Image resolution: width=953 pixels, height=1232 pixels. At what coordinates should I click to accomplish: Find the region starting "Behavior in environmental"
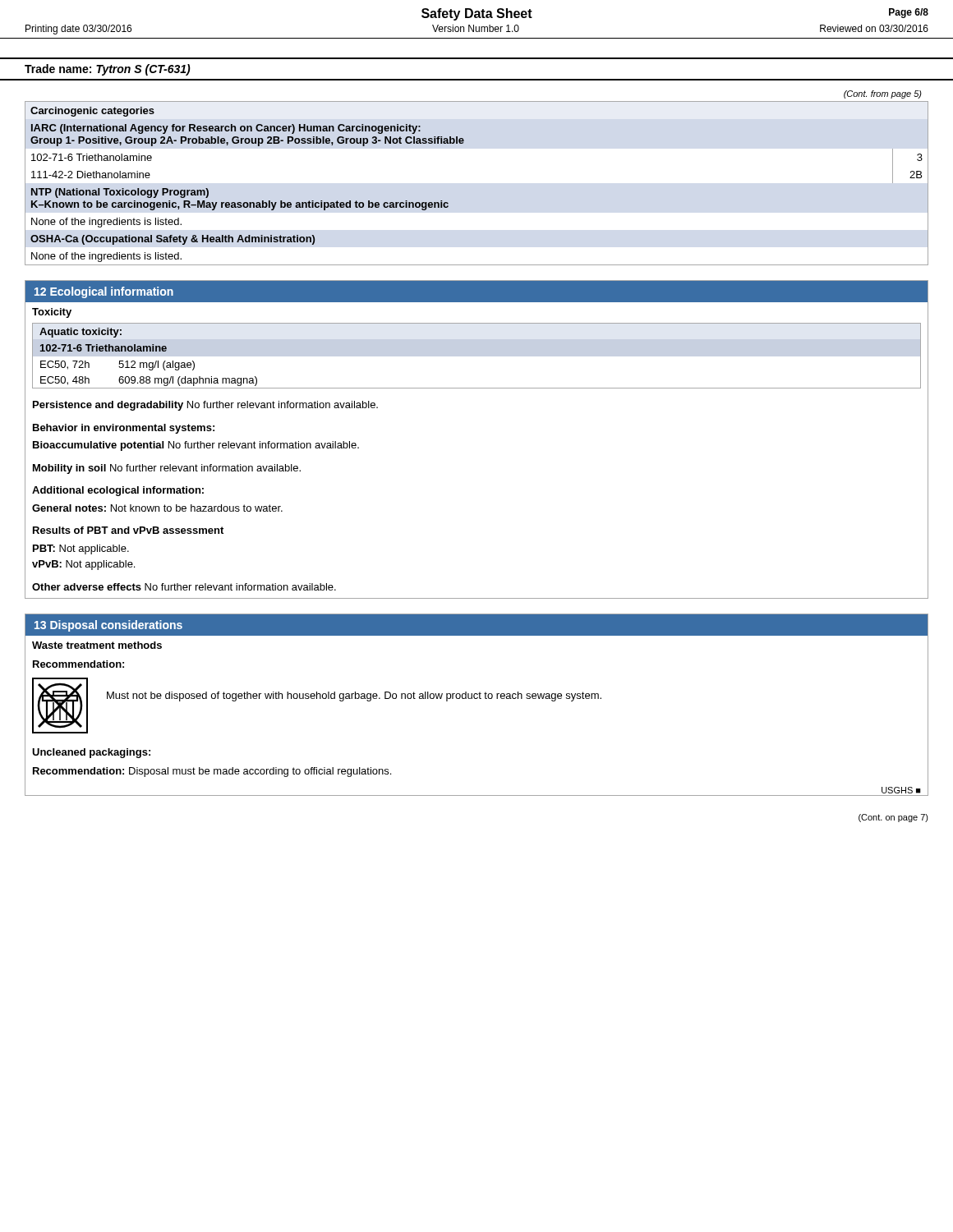(x=124, y=427)
